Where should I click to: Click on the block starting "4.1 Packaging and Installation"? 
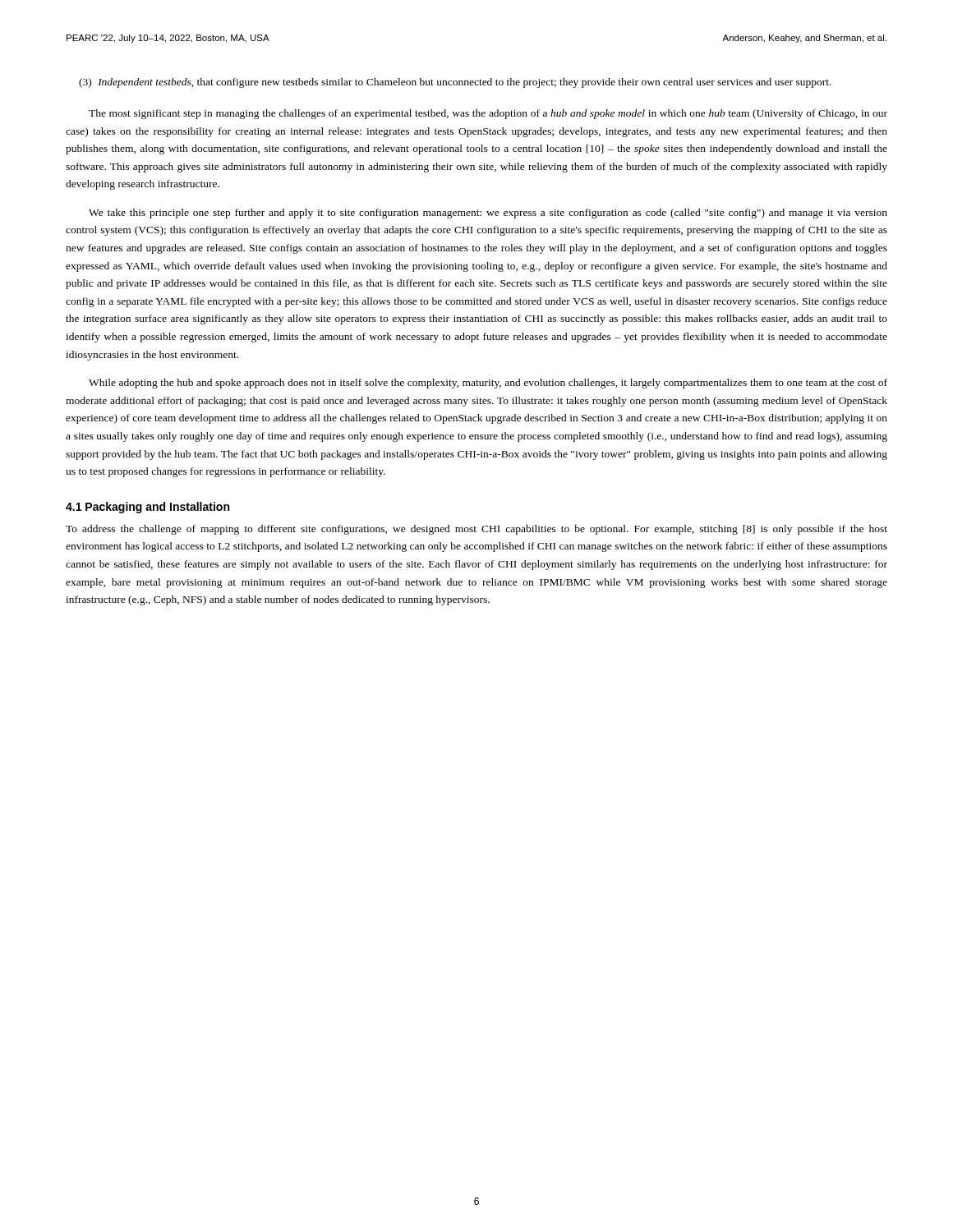pyautogui.click(x=148, y=507)
